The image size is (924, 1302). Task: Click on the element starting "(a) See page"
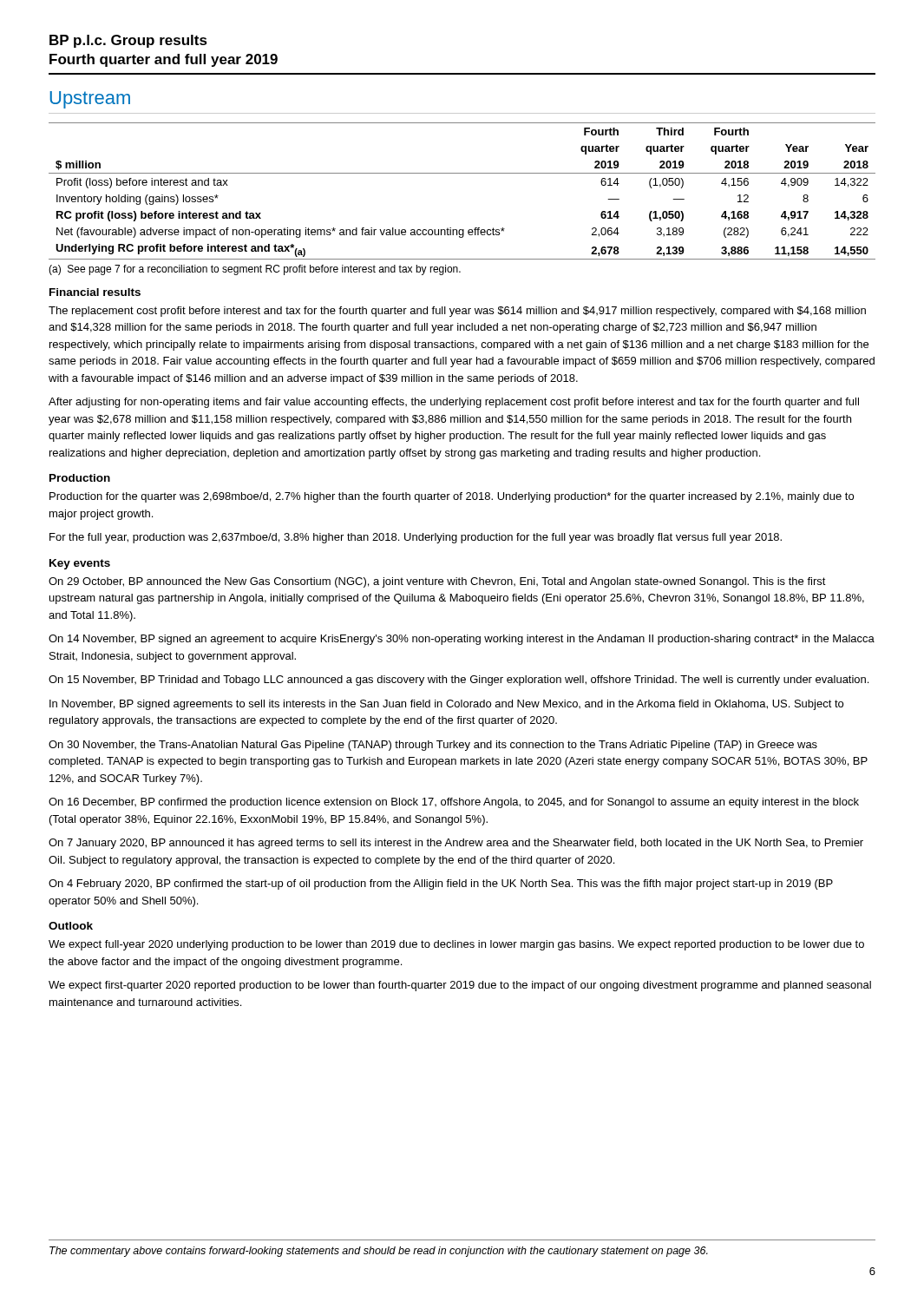pyautogui.click(x=255, y=269)
